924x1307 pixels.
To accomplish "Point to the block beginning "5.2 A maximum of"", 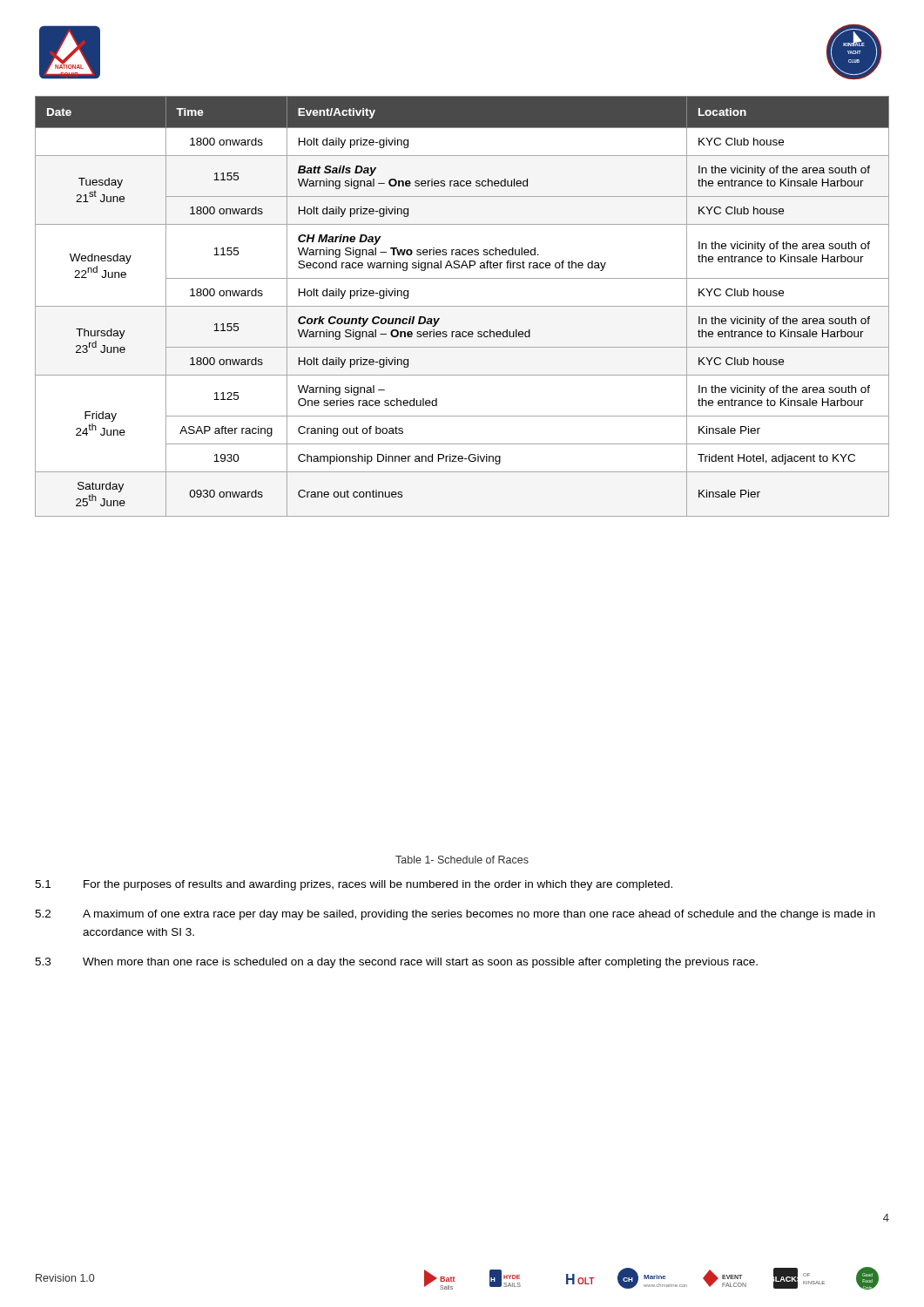I will (462, 923).
